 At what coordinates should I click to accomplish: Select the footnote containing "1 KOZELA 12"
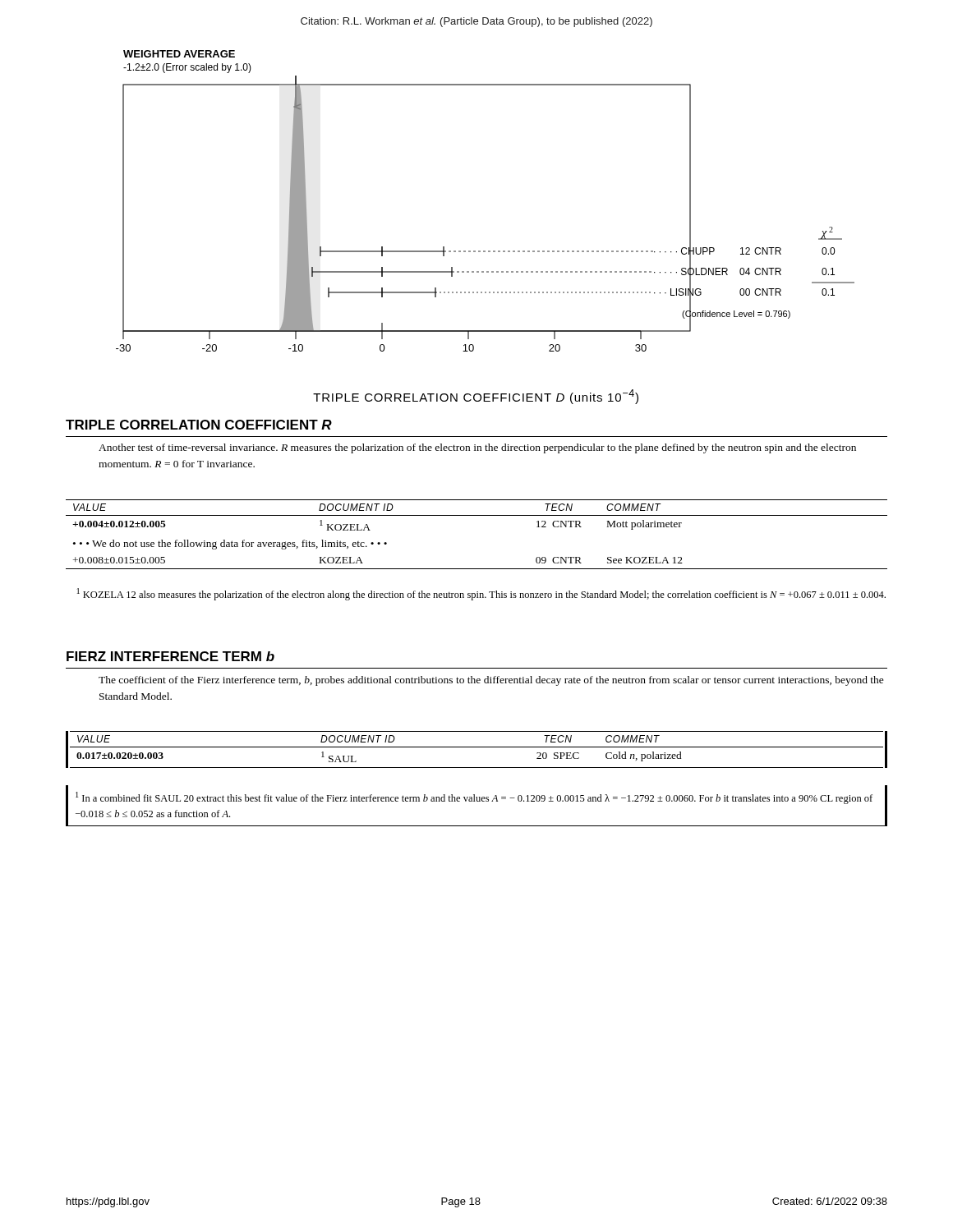click(x=476, y=593)
